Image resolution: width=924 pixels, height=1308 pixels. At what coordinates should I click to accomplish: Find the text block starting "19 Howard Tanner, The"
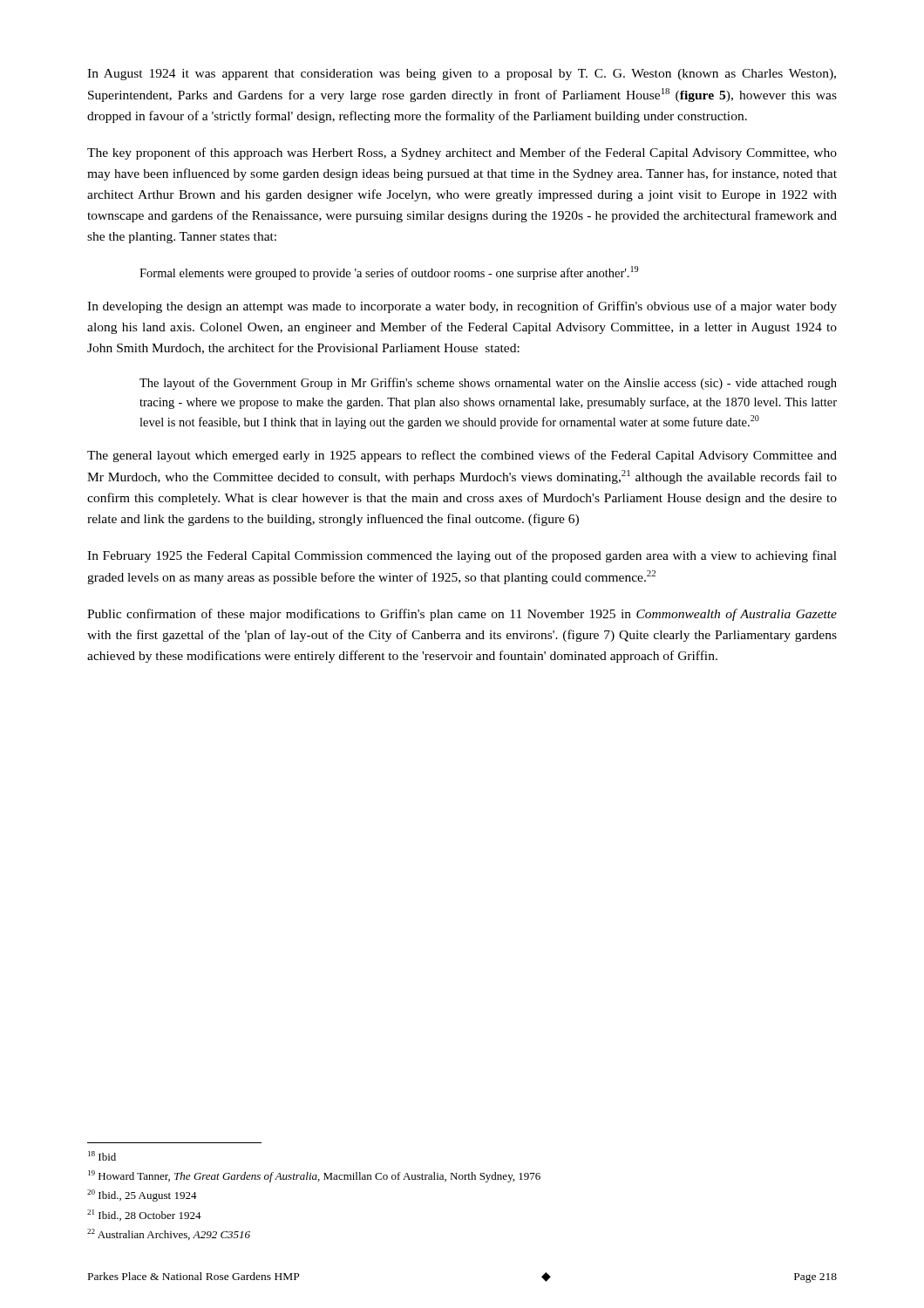(x=314, y=1176)
